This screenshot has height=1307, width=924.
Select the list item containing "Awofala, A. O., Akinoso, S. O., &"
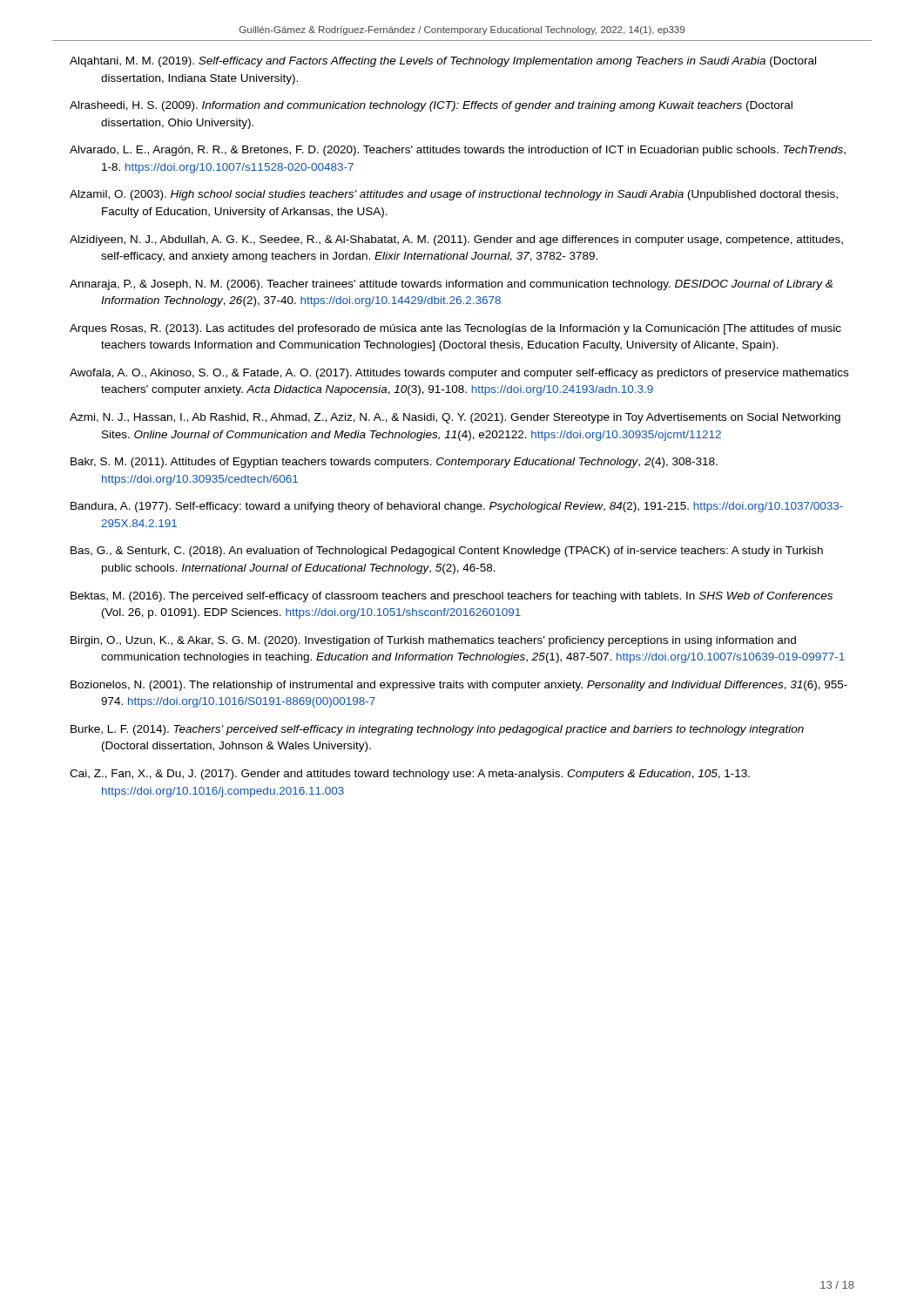point(459,381)
